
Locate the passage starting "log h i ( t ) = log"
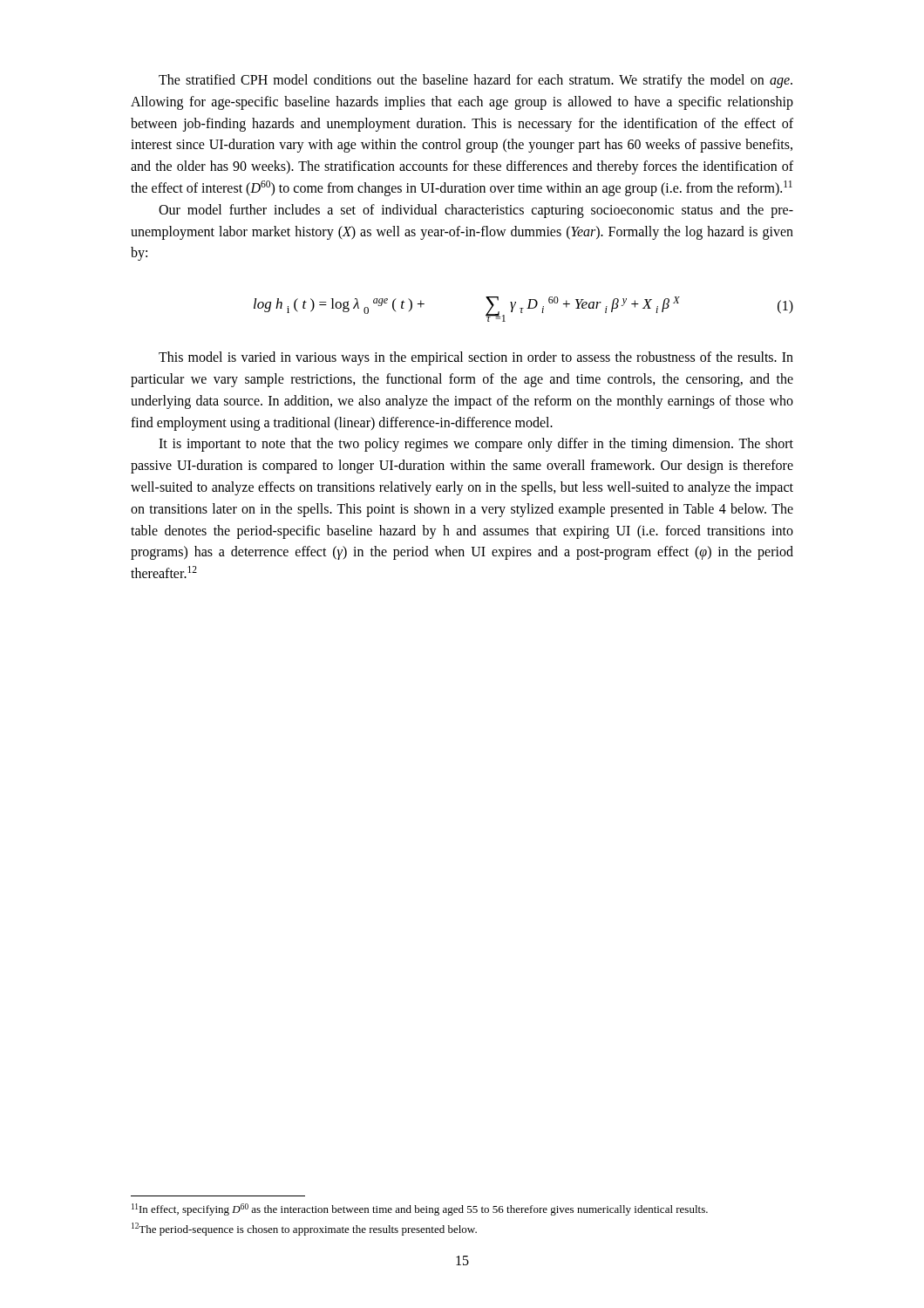523,306
